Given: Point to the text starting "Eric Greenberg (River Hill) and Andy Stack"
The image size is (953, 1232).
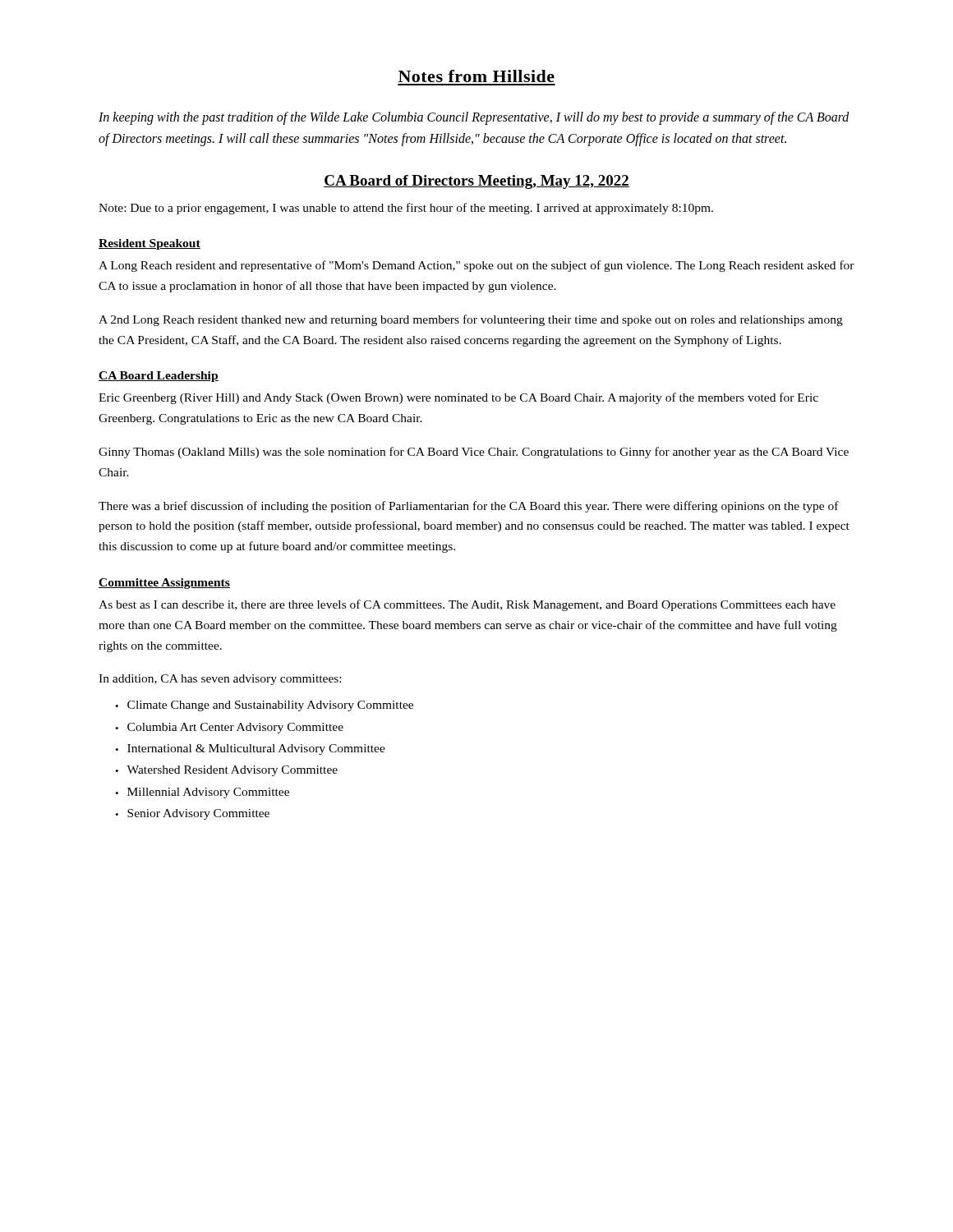Looking at the screenshot, I should point(458,408).
